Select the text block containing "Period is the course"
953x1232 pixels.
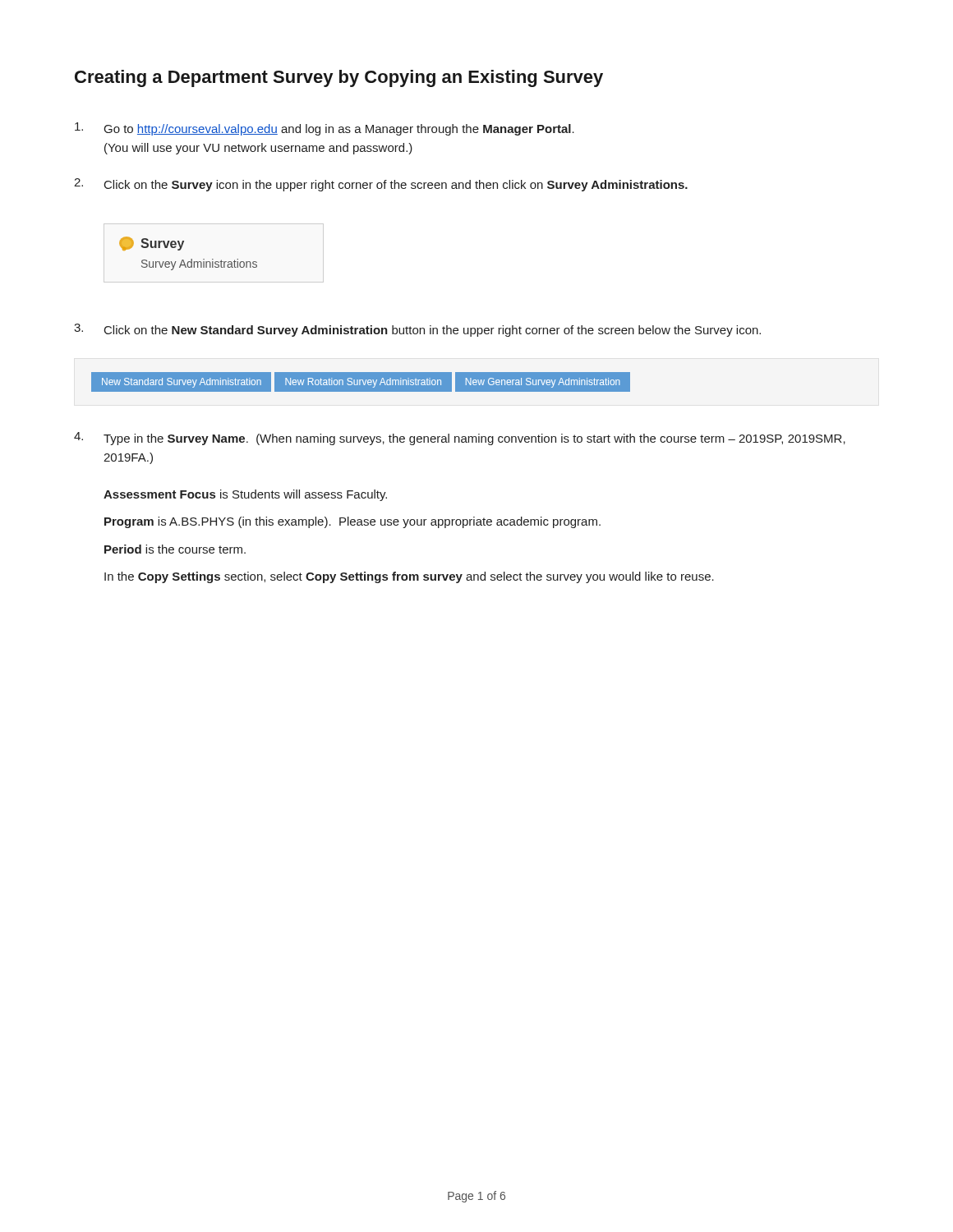point(175,549)
